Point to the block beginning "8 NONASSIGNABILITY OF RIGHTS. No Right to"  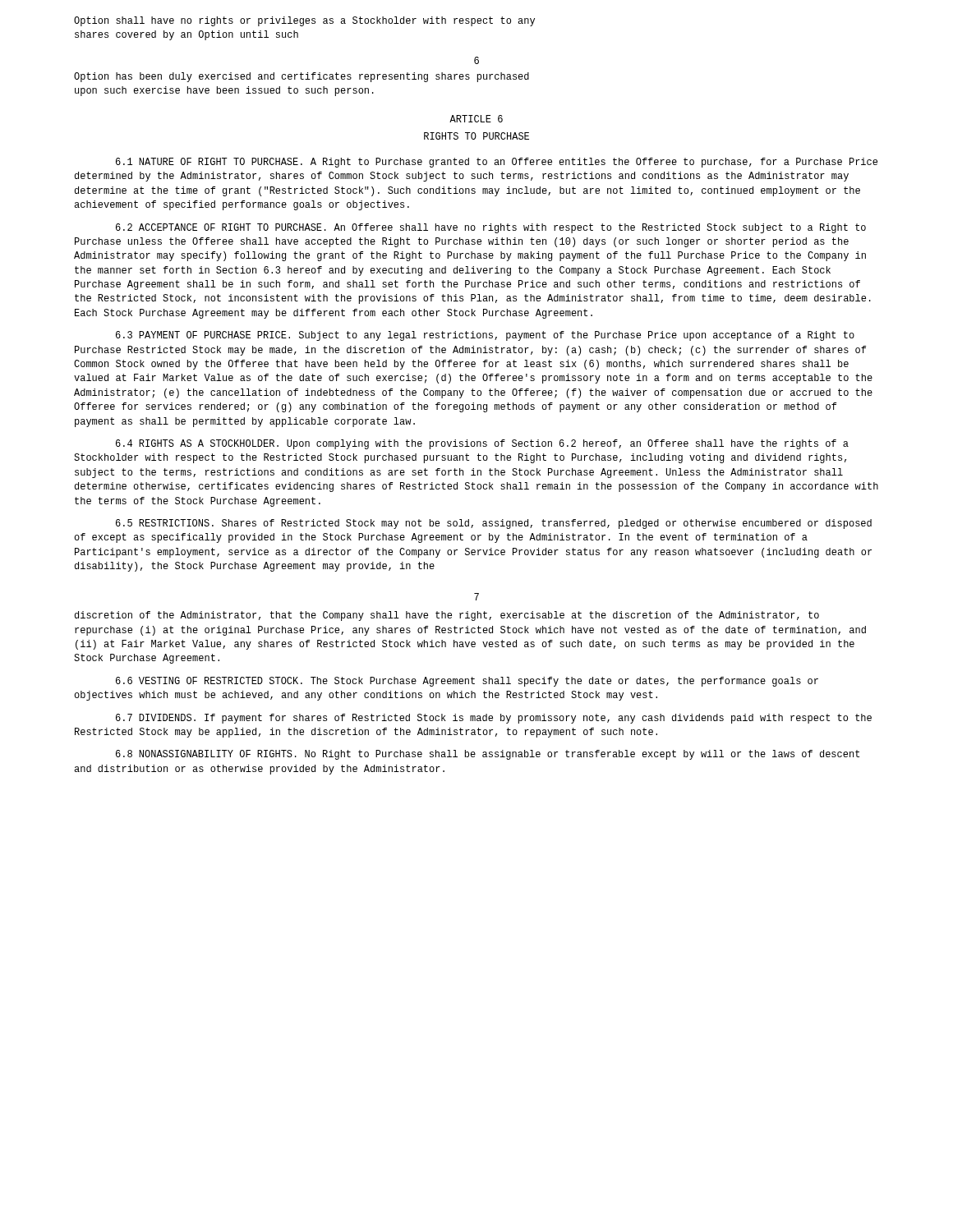pyautogui.click(x=467, y=762)
